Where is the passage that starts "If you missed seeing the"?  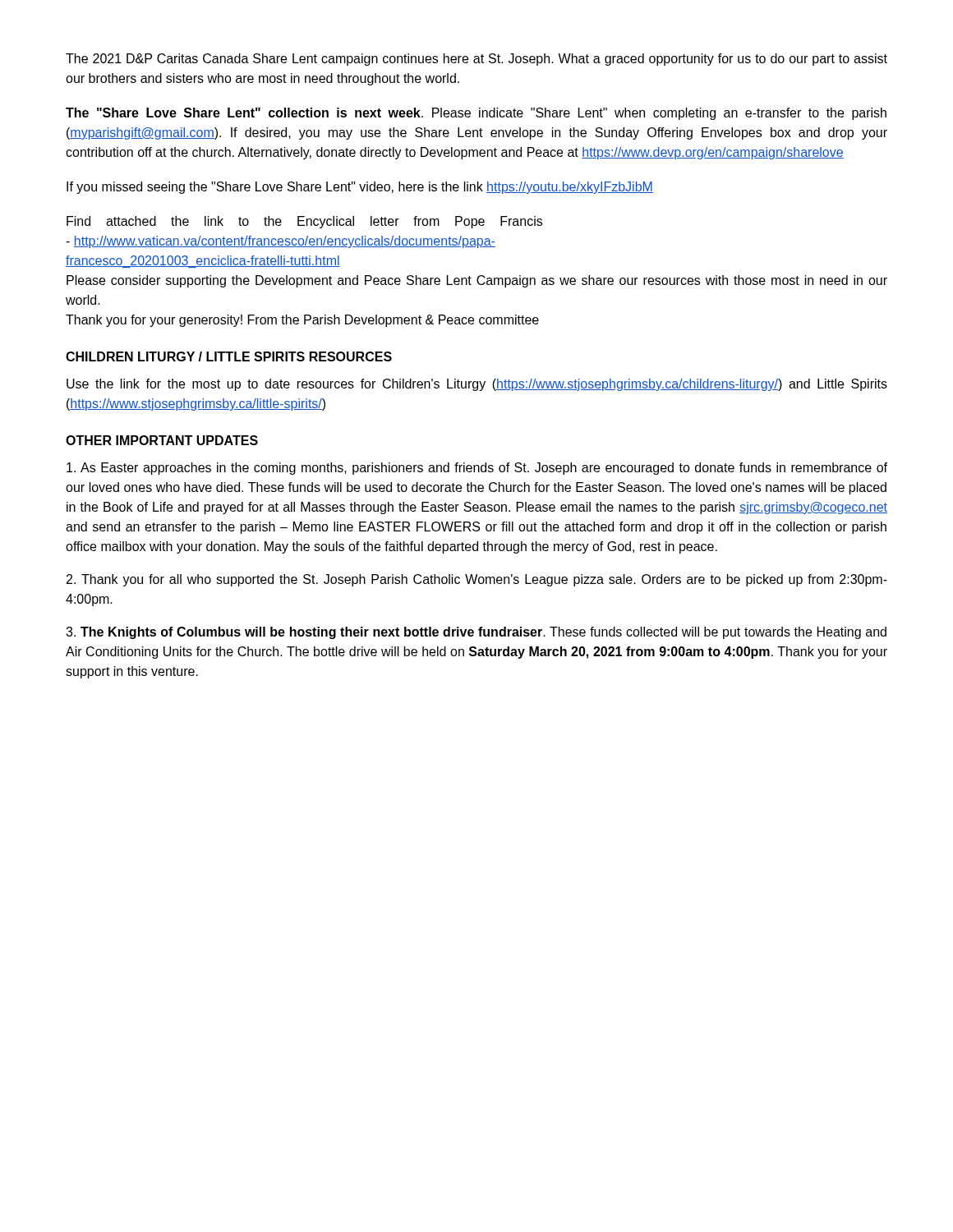[359, 187]
